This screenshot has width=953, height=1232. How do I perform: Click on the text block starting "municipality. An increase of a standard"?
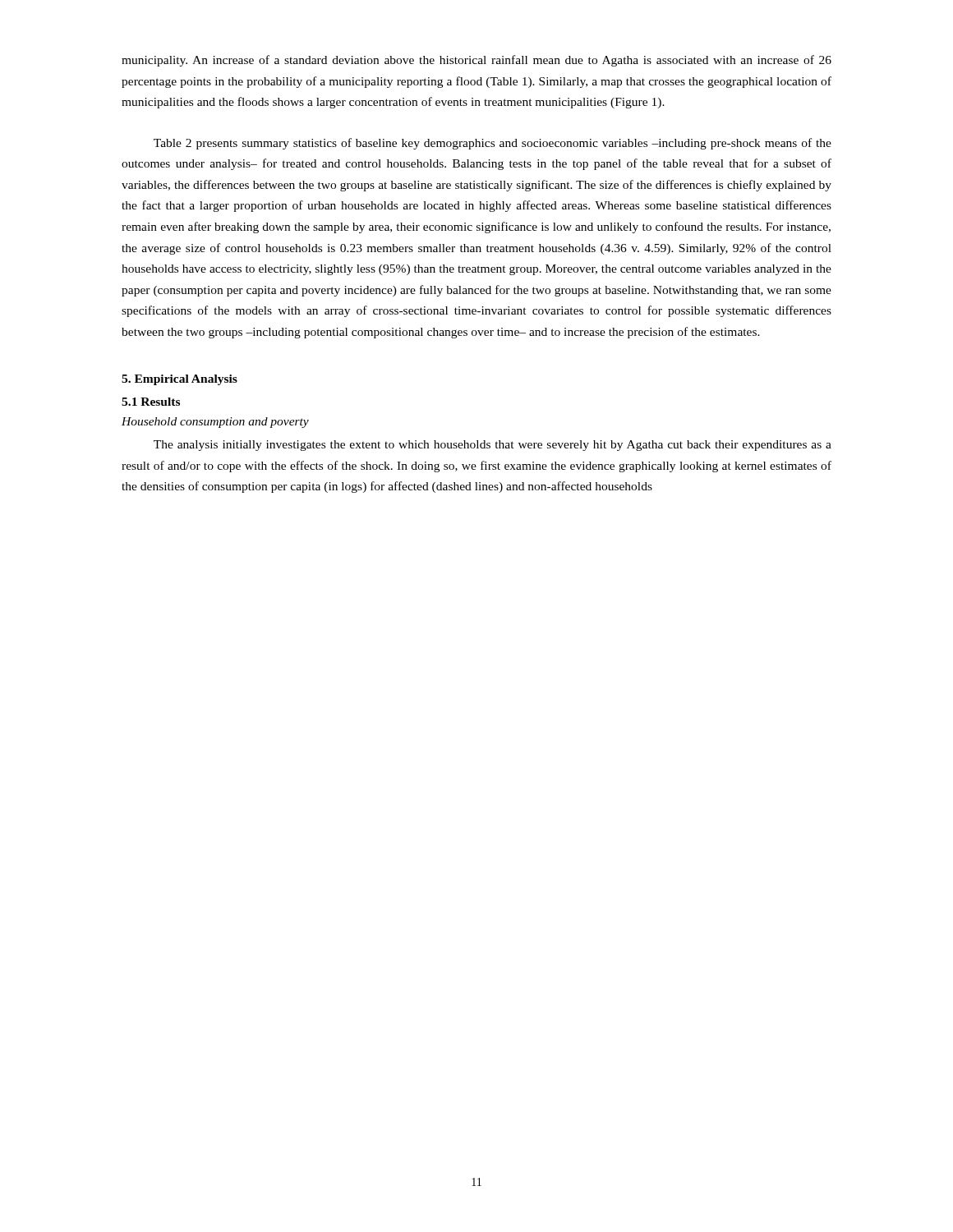point(476,81)
